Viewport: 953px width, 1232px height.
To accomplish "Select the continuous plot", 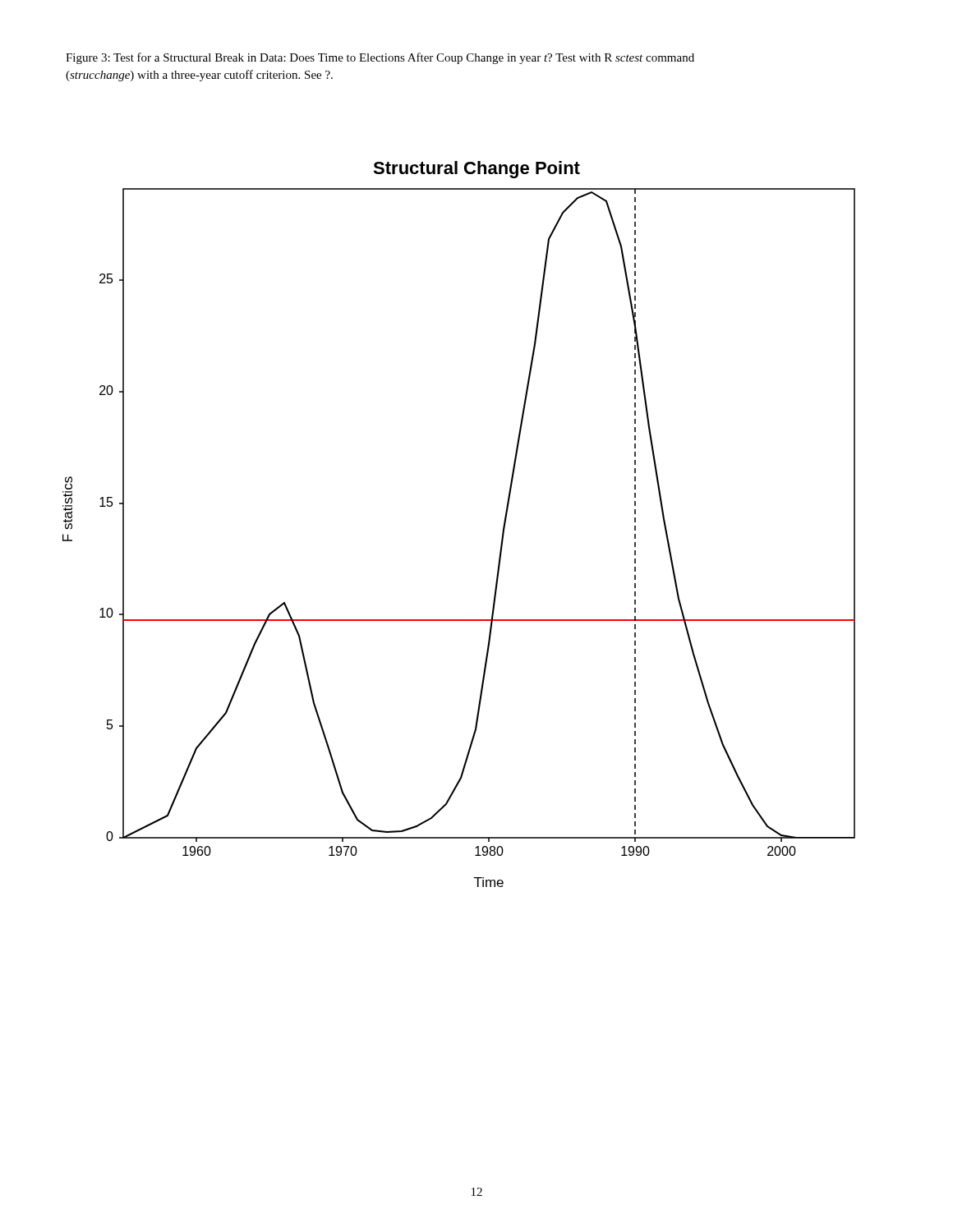I will 476,591.
